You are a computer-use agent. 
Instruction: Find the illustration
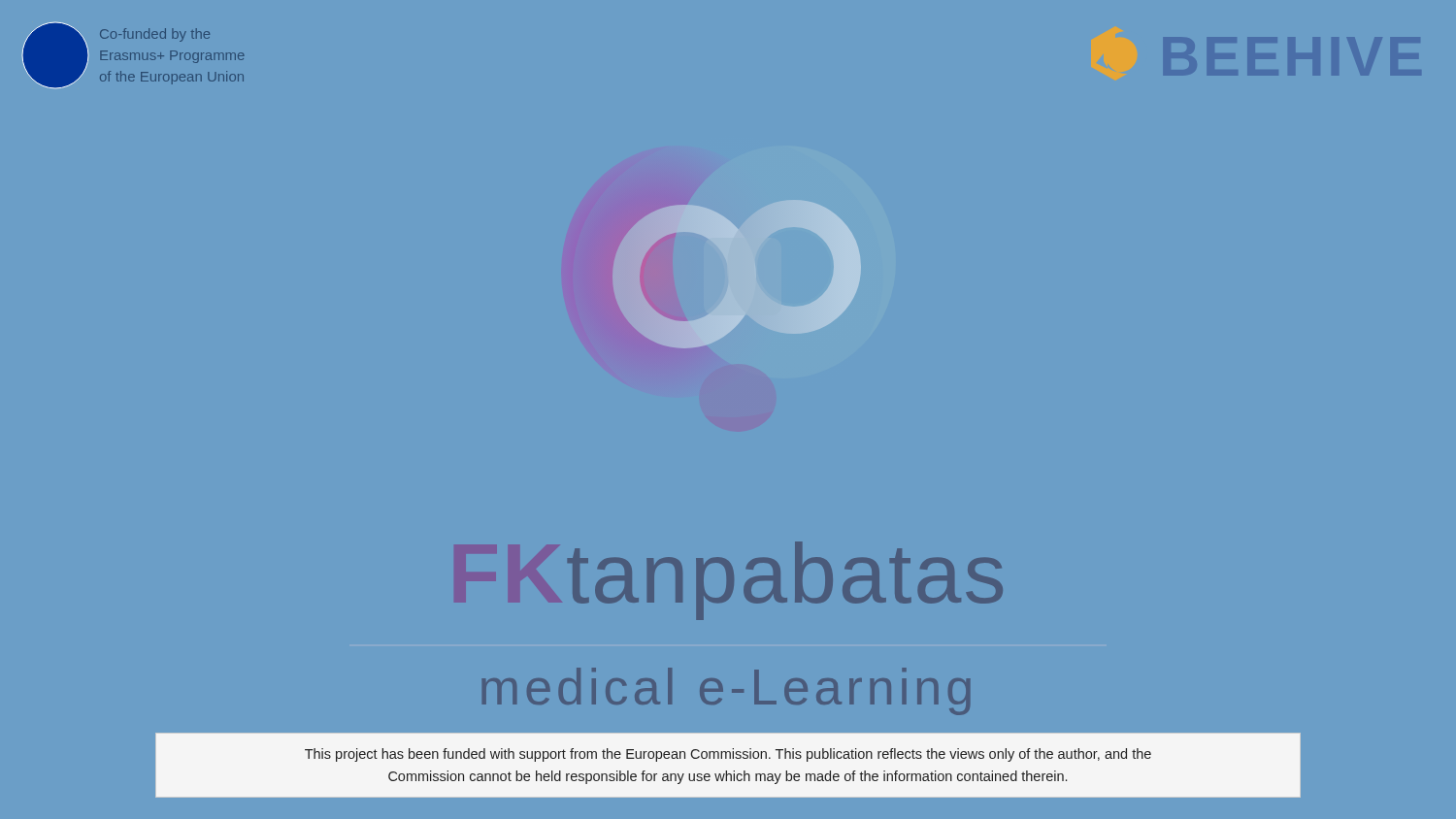(728, 267)
